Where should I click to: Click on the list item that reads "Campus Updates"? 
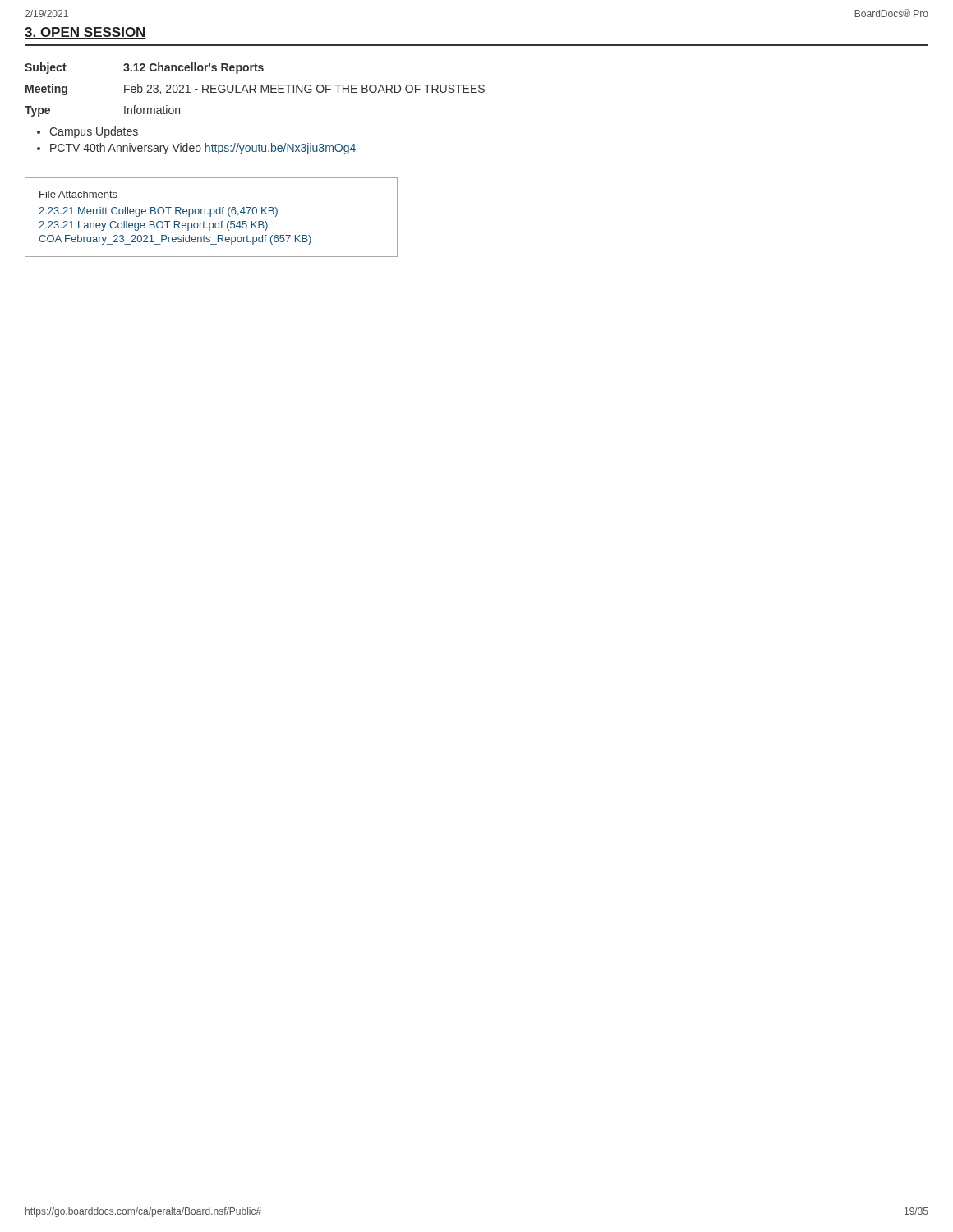[94, 131]
